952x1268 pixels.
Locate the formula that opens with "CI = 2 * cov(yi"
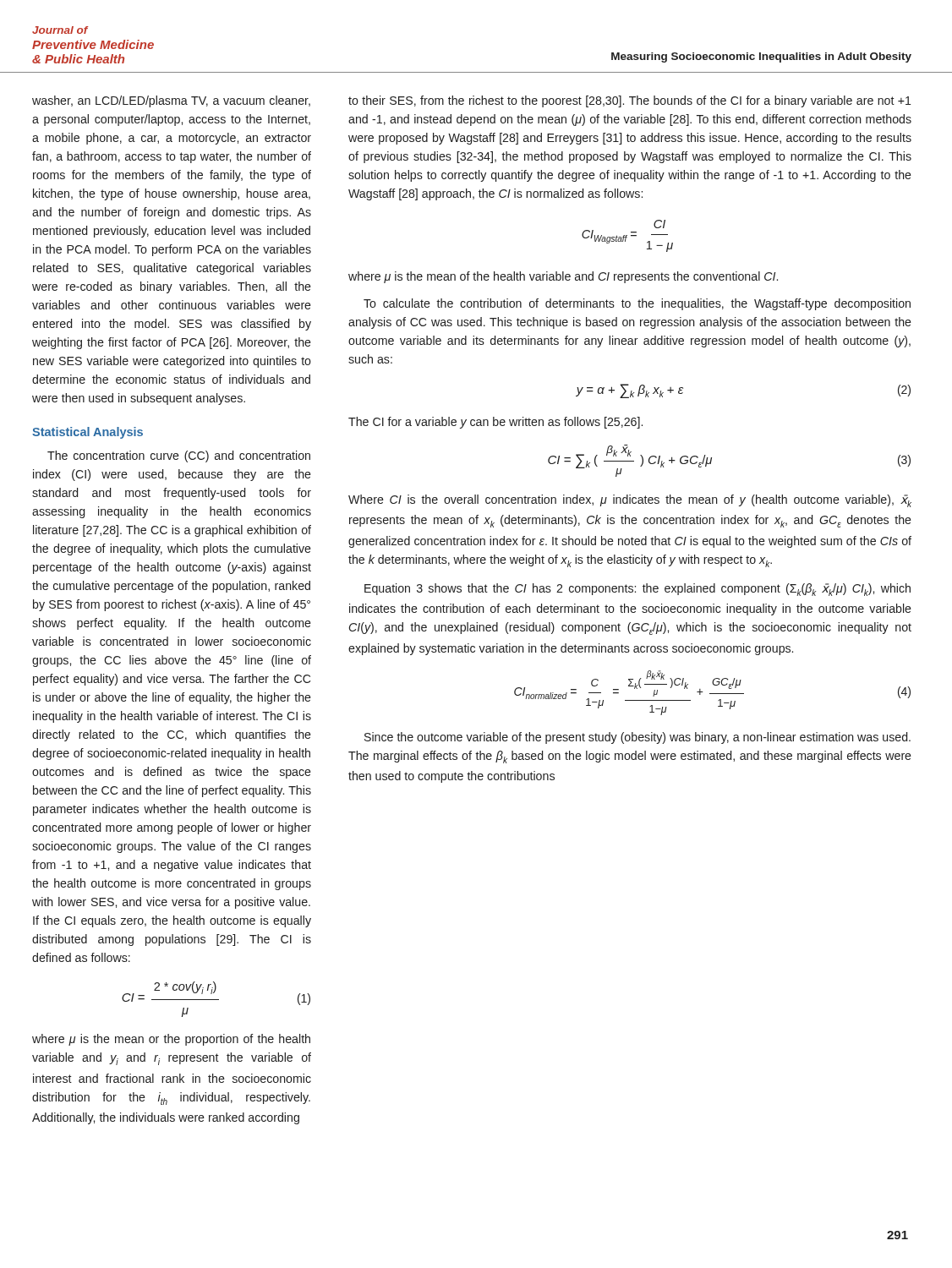click(x=216, y=999)
